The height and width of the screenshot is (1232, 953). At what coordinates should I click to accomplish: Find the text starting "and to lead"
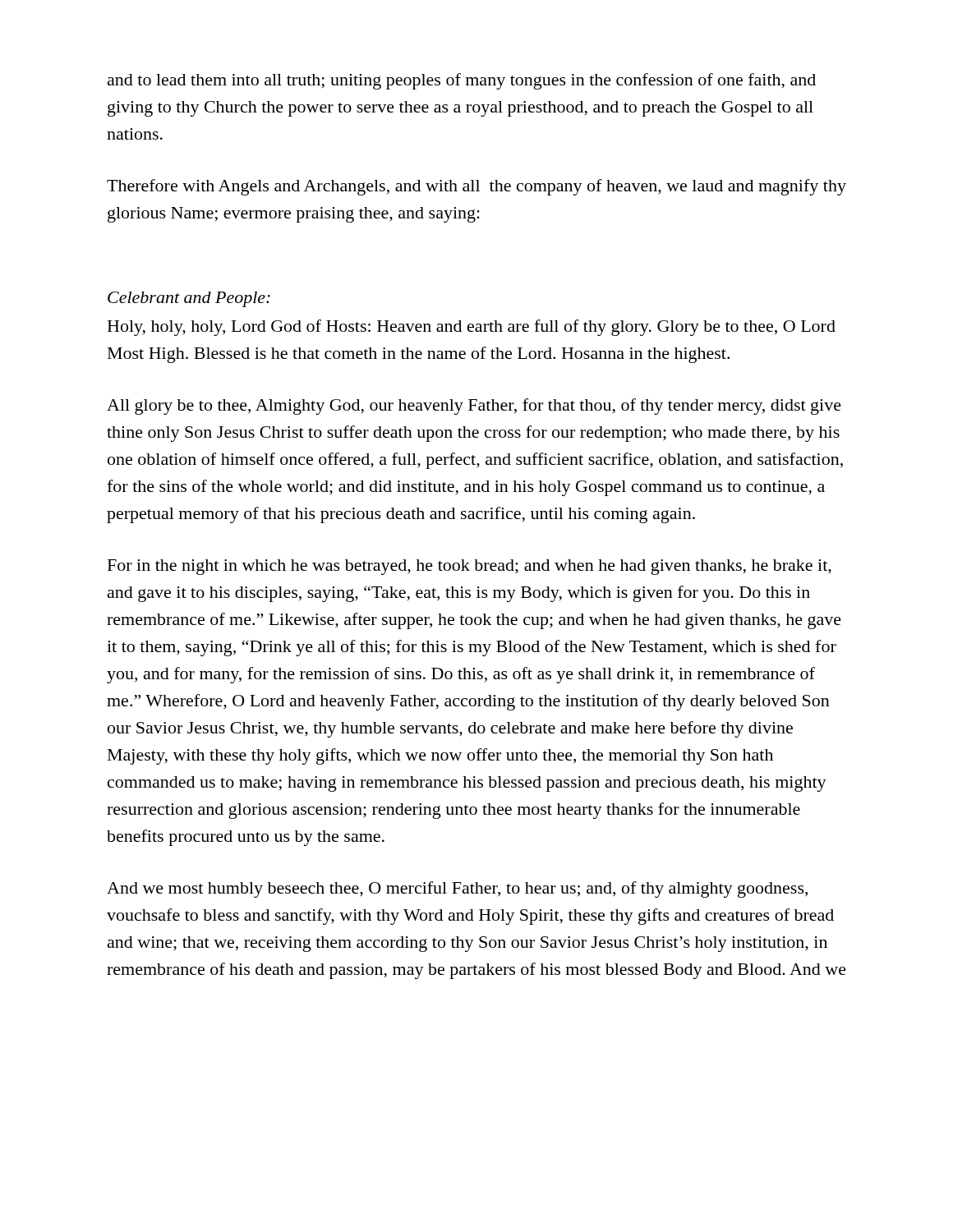461,106
